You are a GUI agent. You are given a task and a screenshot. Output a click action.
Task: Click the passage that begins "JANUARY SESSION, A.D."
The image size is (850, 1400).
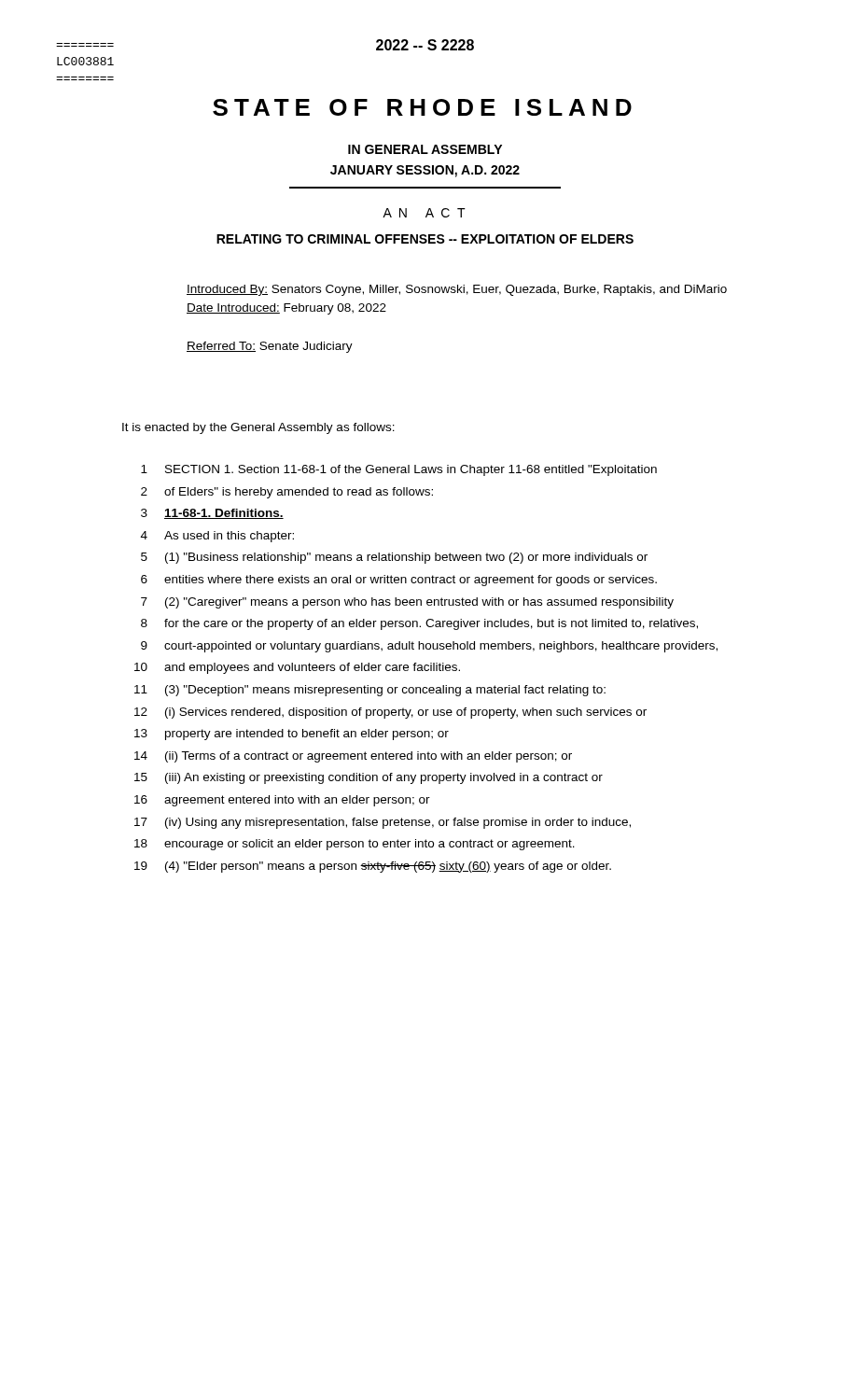[425, 170]
